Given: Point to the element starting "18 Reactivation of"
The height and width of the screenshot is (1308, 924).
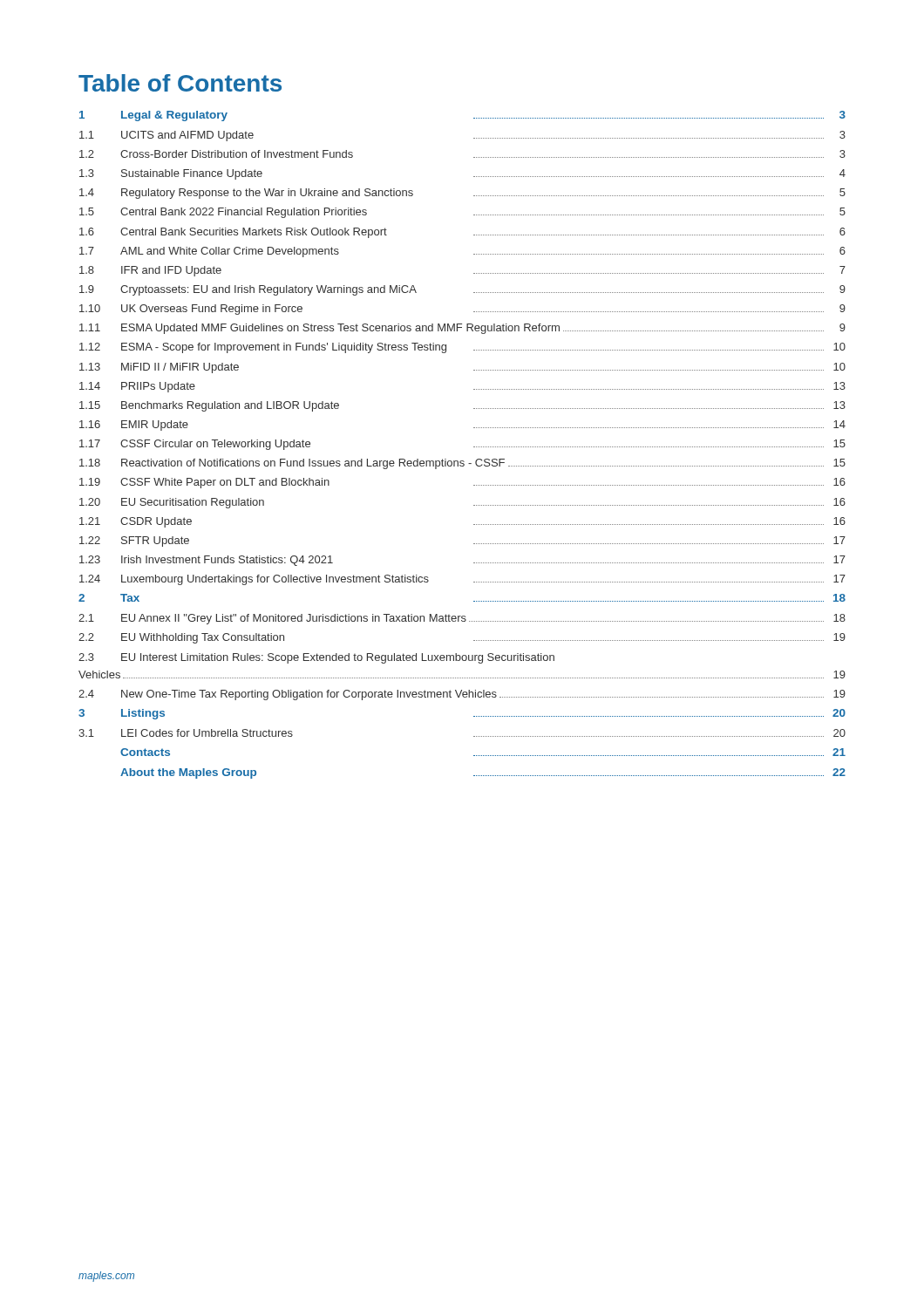Looking at the screenshot, I should (x=462, y=463).
